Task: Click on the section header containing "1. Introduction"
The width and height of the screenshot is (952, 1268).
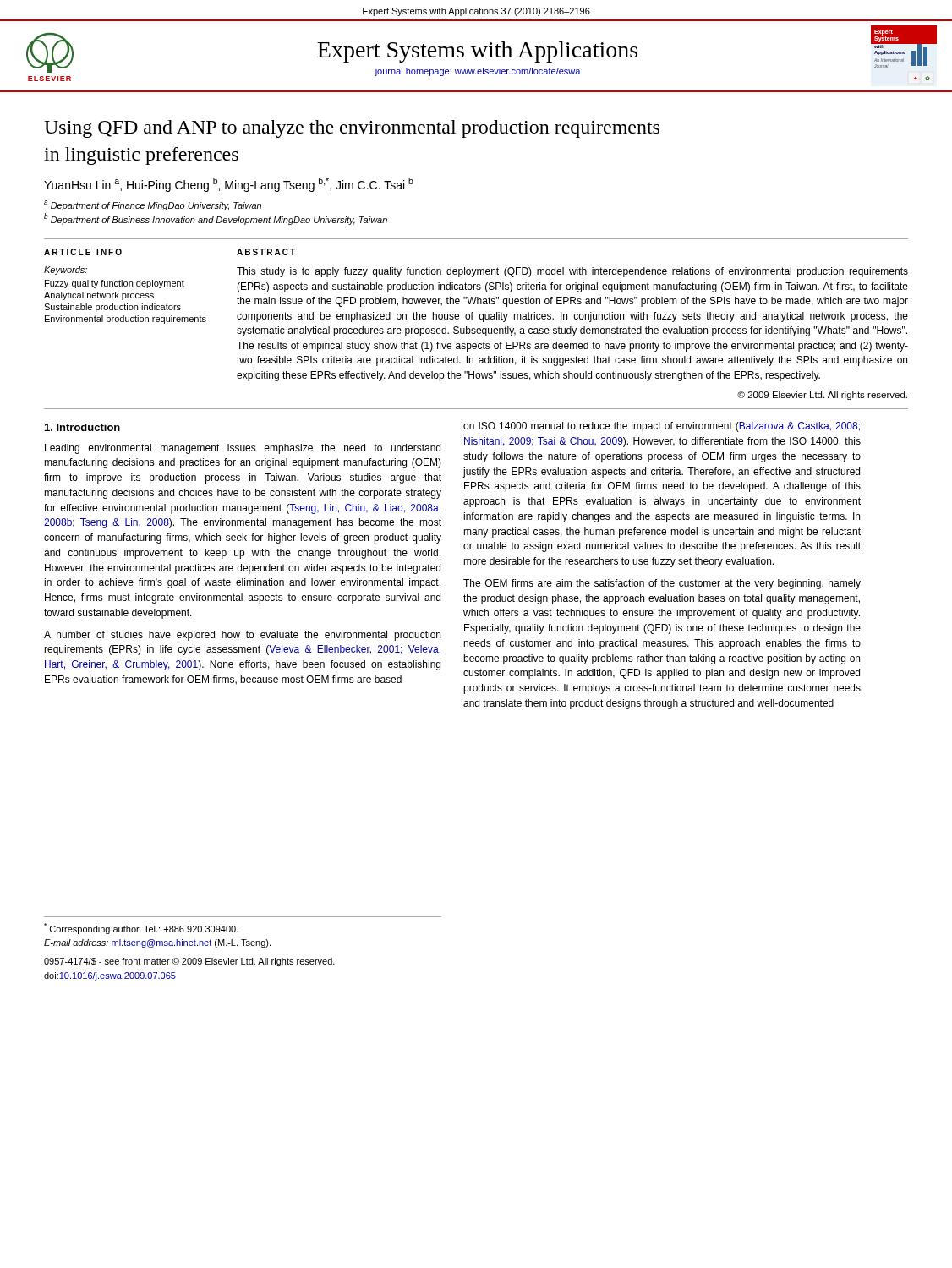Action: 82,428
